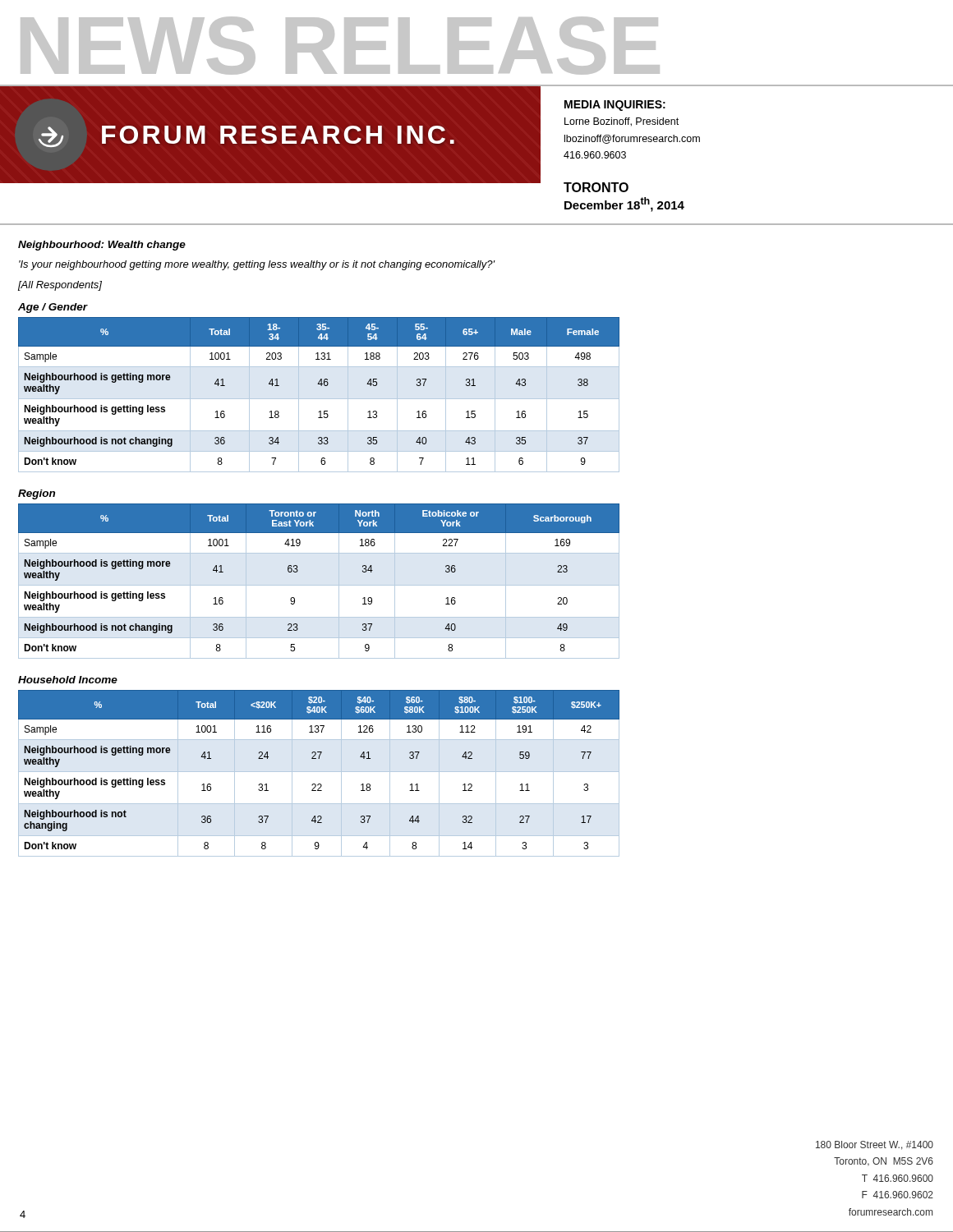953x1232 pixels.
Task: Locate the section header with the text "Age / Gender"
Action: point(53,307)
